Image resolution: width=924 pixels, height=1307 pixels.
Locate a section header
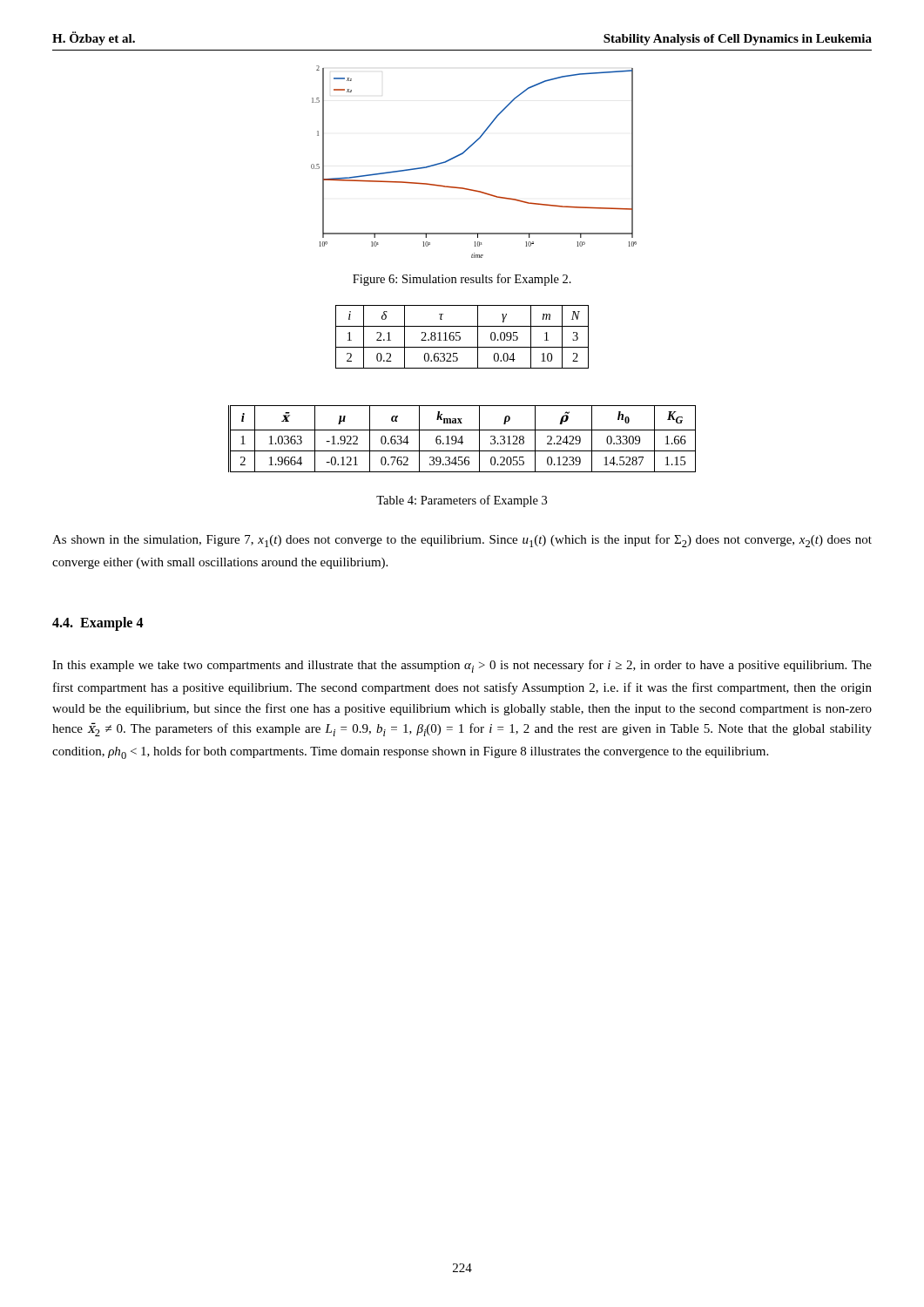pyautogui.click(x=98, y=623)
